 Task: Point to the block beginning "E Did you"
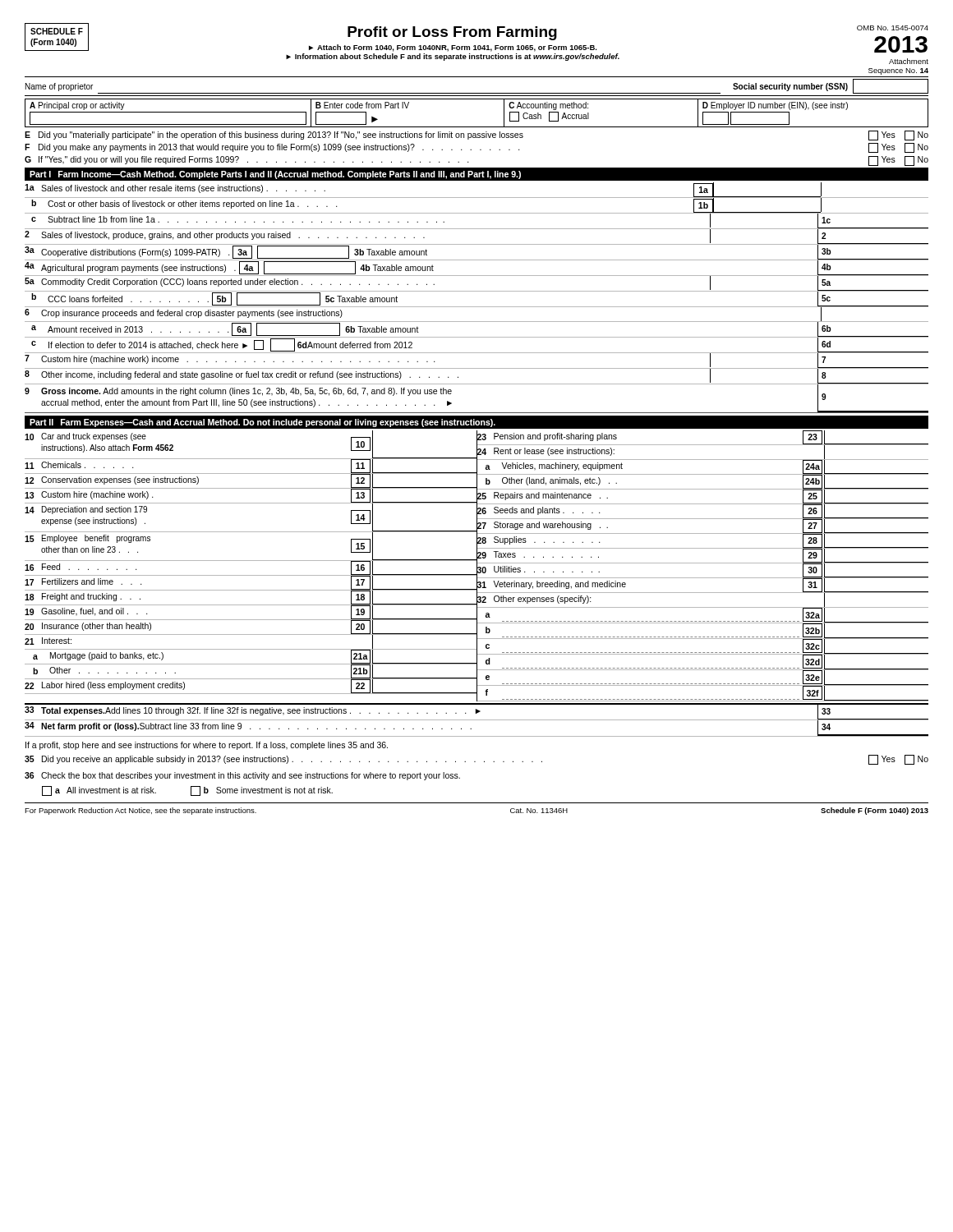(x=476, y=148)
